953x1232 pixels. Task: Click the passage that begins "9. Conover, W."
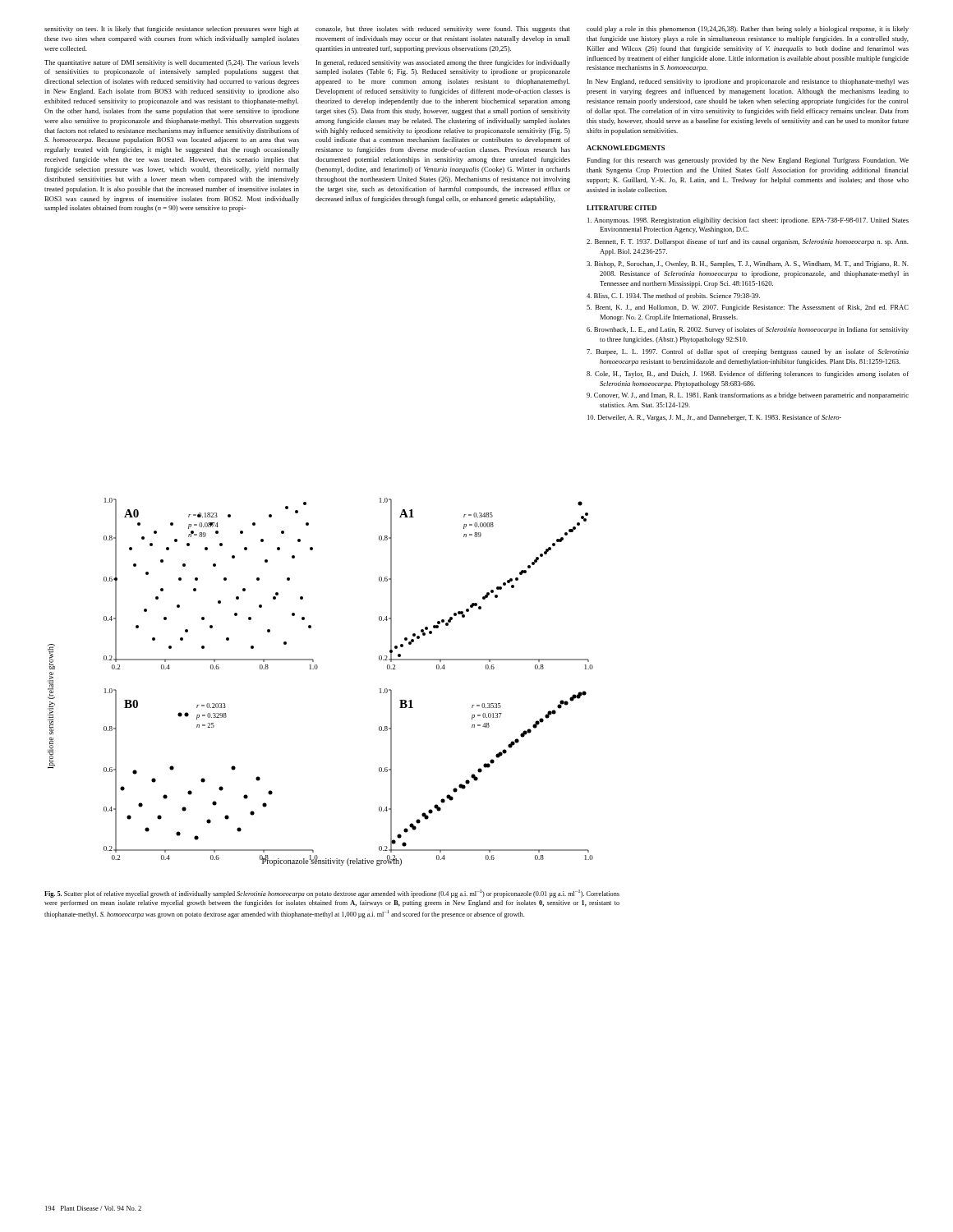748,400
